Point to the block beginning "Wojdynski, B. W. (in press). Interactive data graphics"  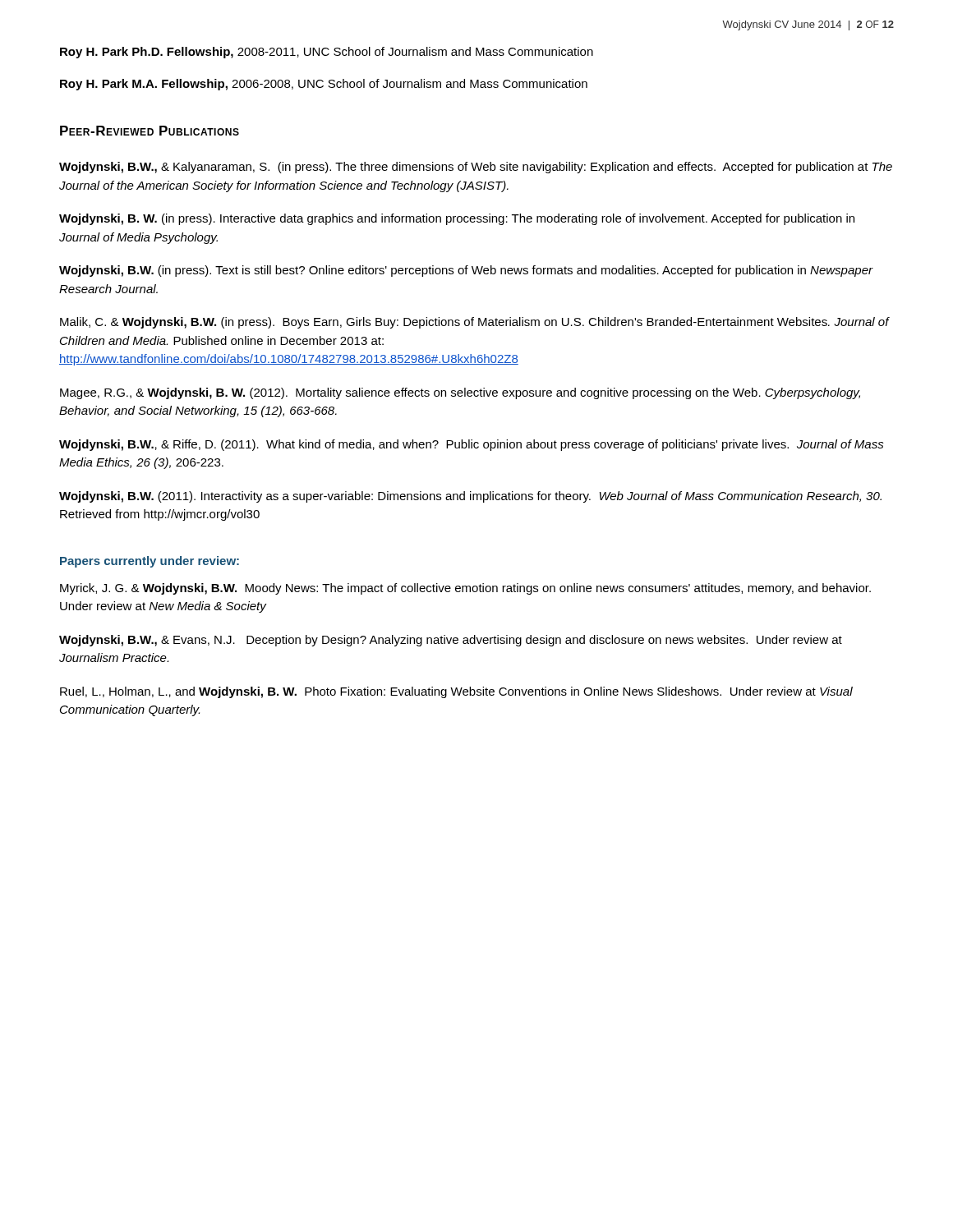457,227
